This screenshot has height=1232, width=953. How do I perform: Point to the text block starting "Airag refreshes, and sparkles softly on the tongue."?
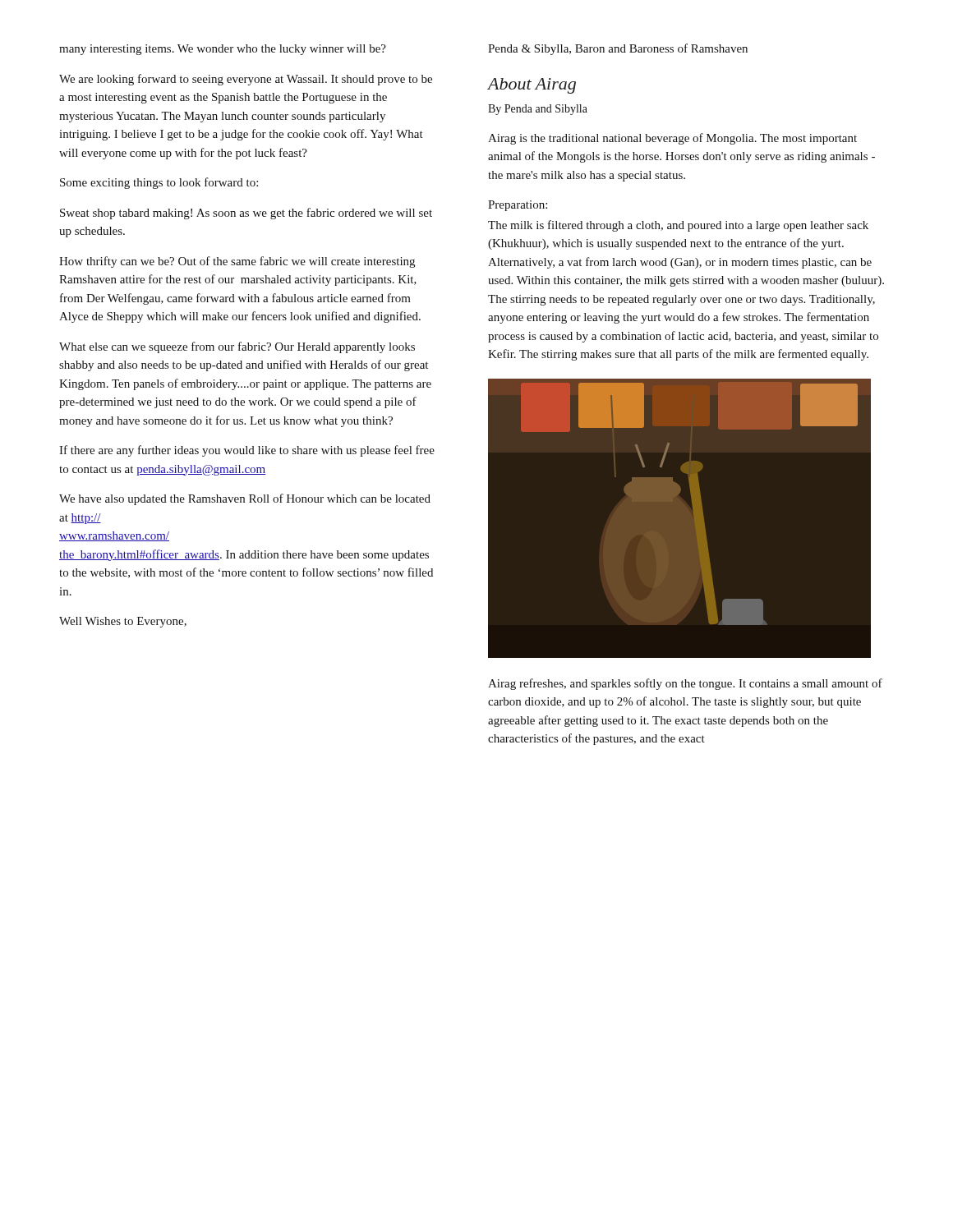pyautogui.click(x=689, y=711)
